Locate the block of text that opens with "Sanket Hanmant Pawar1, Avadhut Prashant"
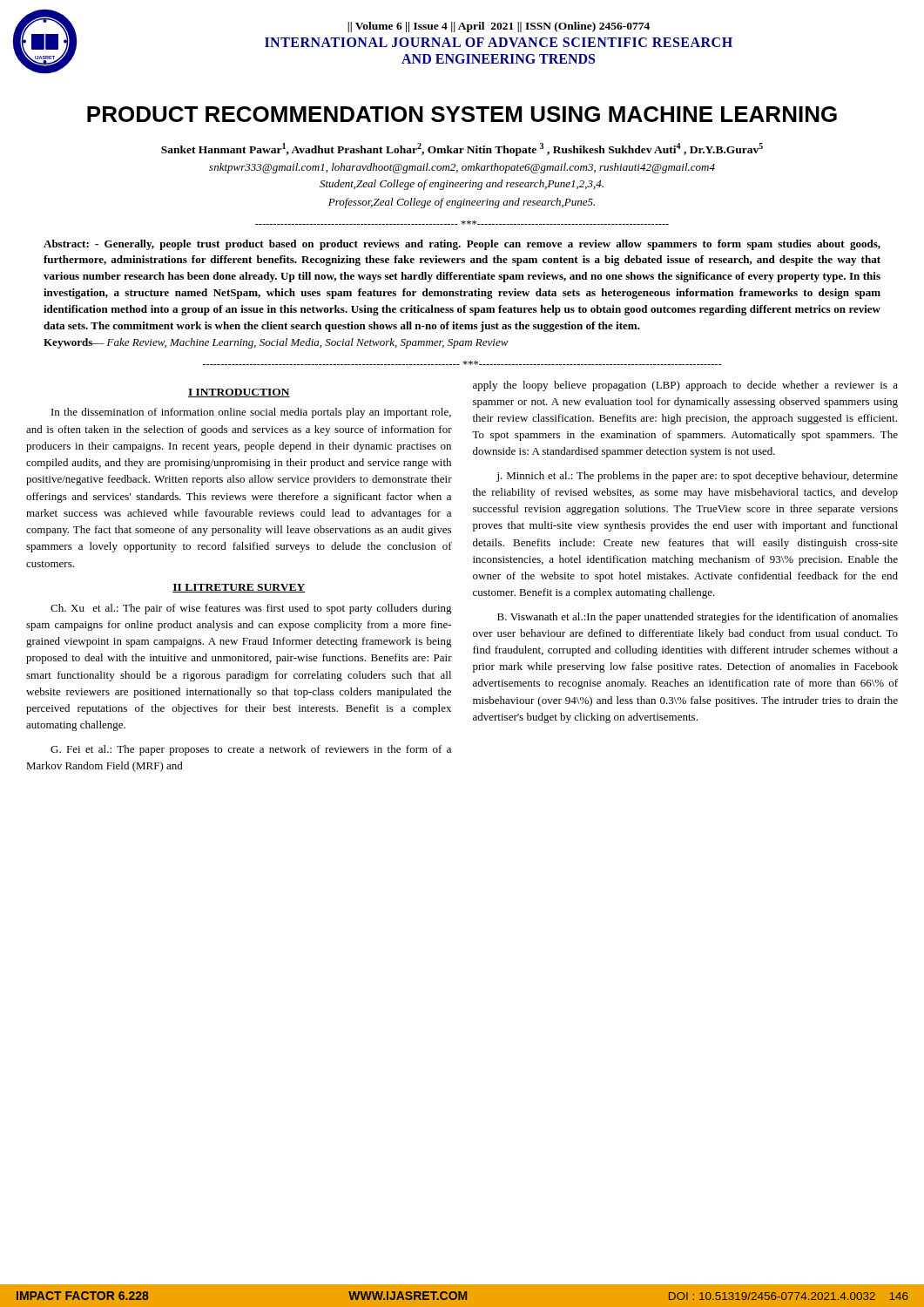This screenshot has width=924, height=1307. [462, 148]
